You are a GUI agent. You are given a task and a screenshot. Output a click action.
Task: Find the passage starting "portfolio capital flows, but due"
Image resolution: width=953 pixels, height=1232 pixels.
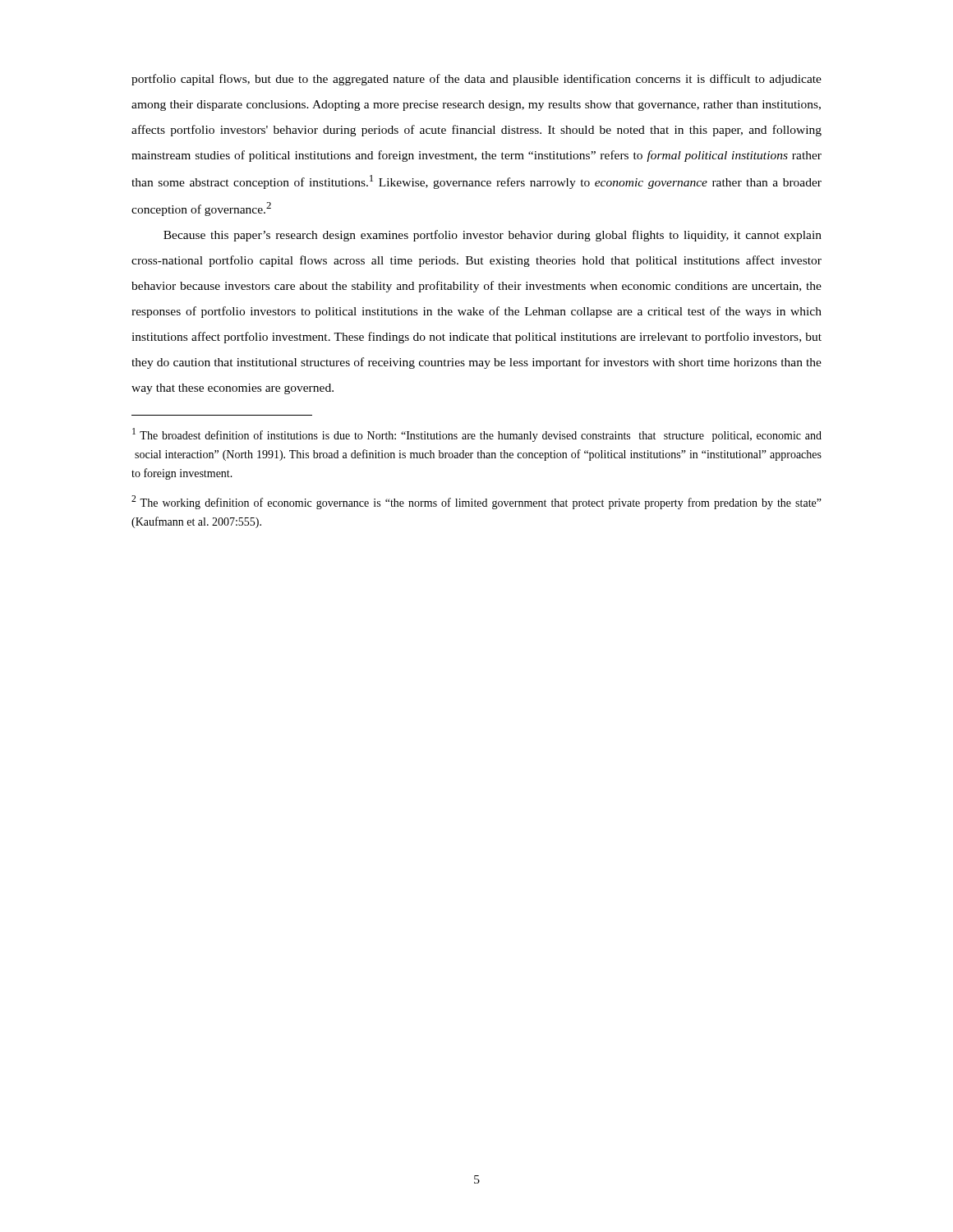pos(476,144)
